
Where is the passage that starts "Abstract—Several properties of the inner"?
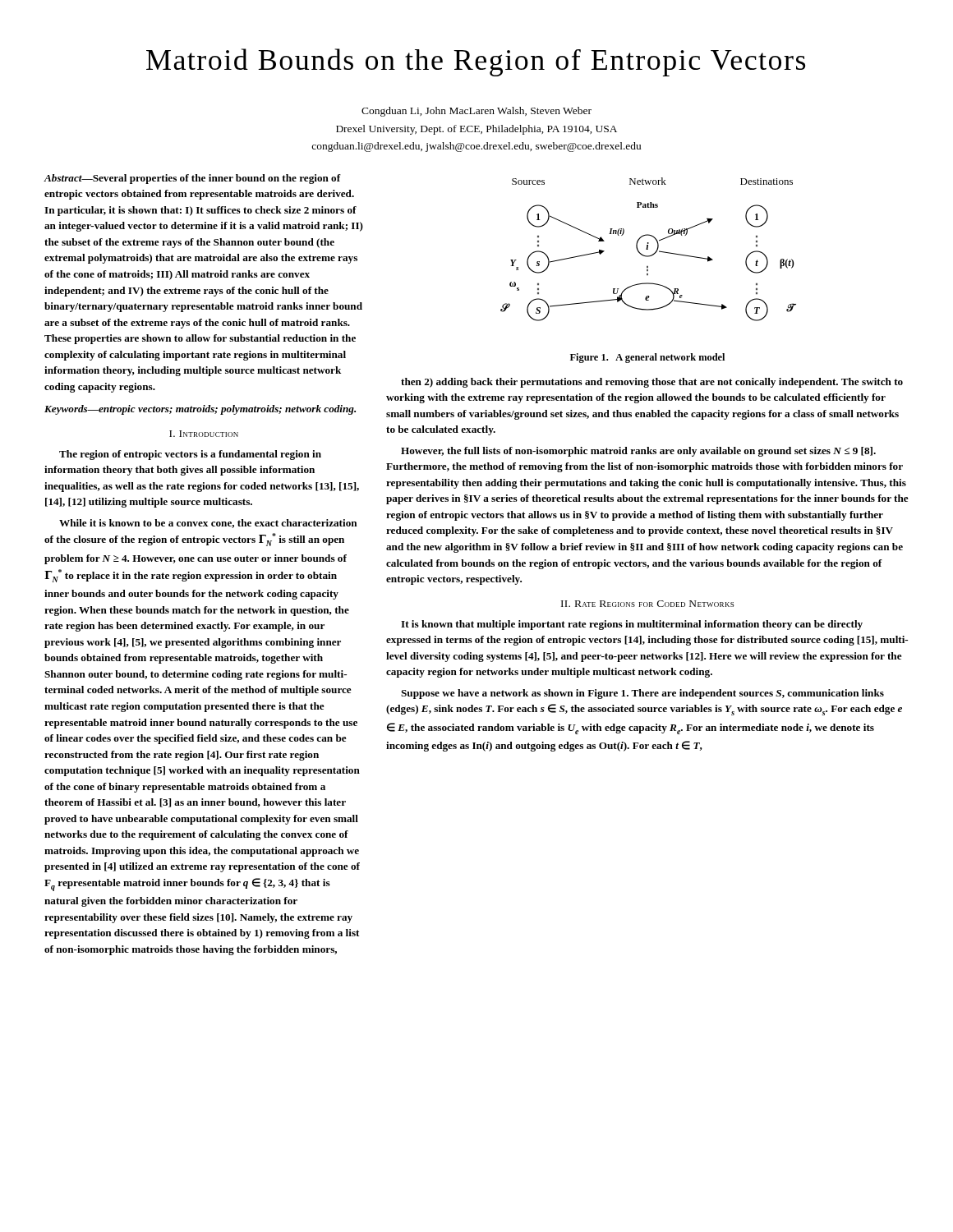[x=204, y=282]
